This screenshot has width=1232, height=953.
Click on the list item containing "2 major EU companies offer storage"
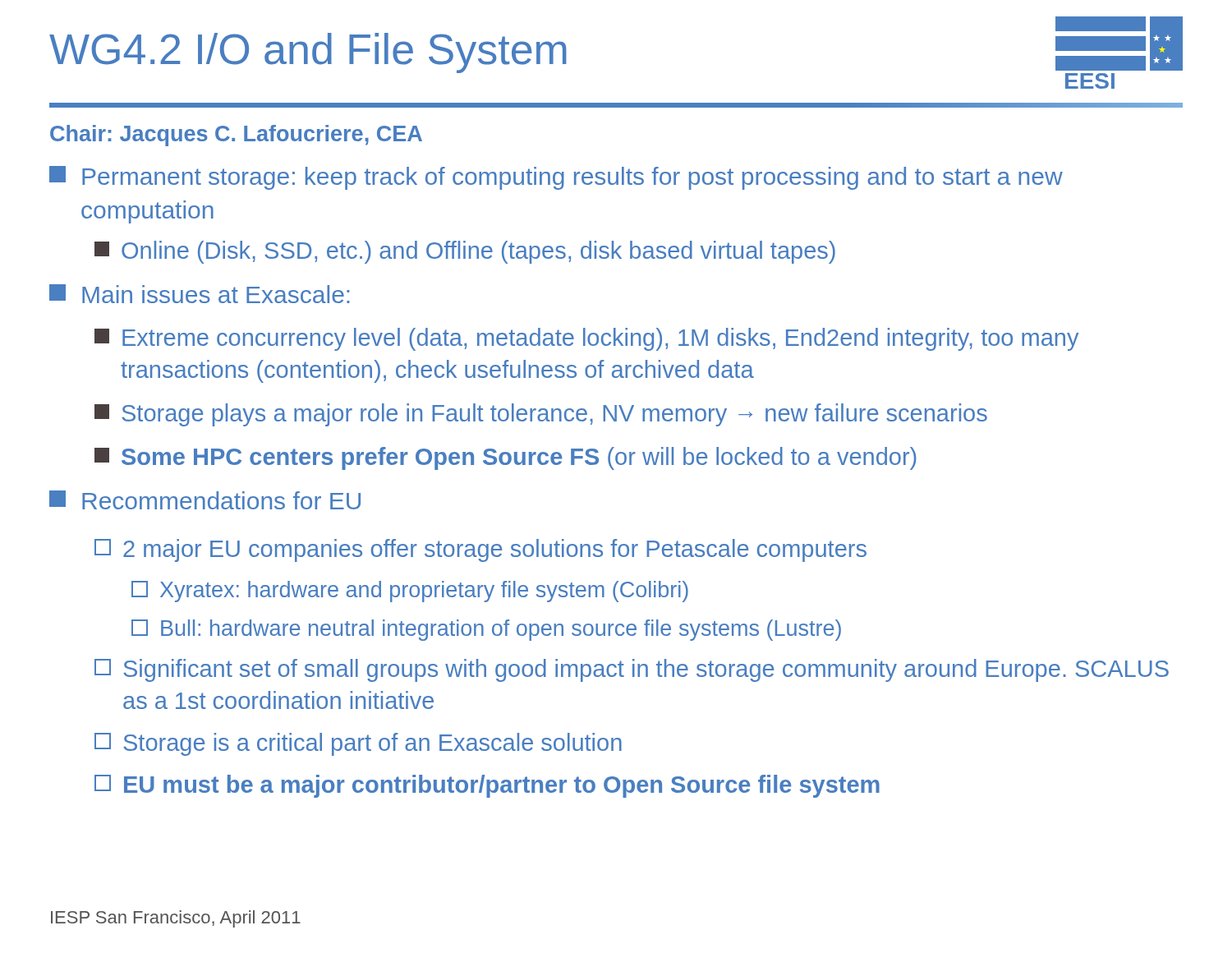click(639, 549)
